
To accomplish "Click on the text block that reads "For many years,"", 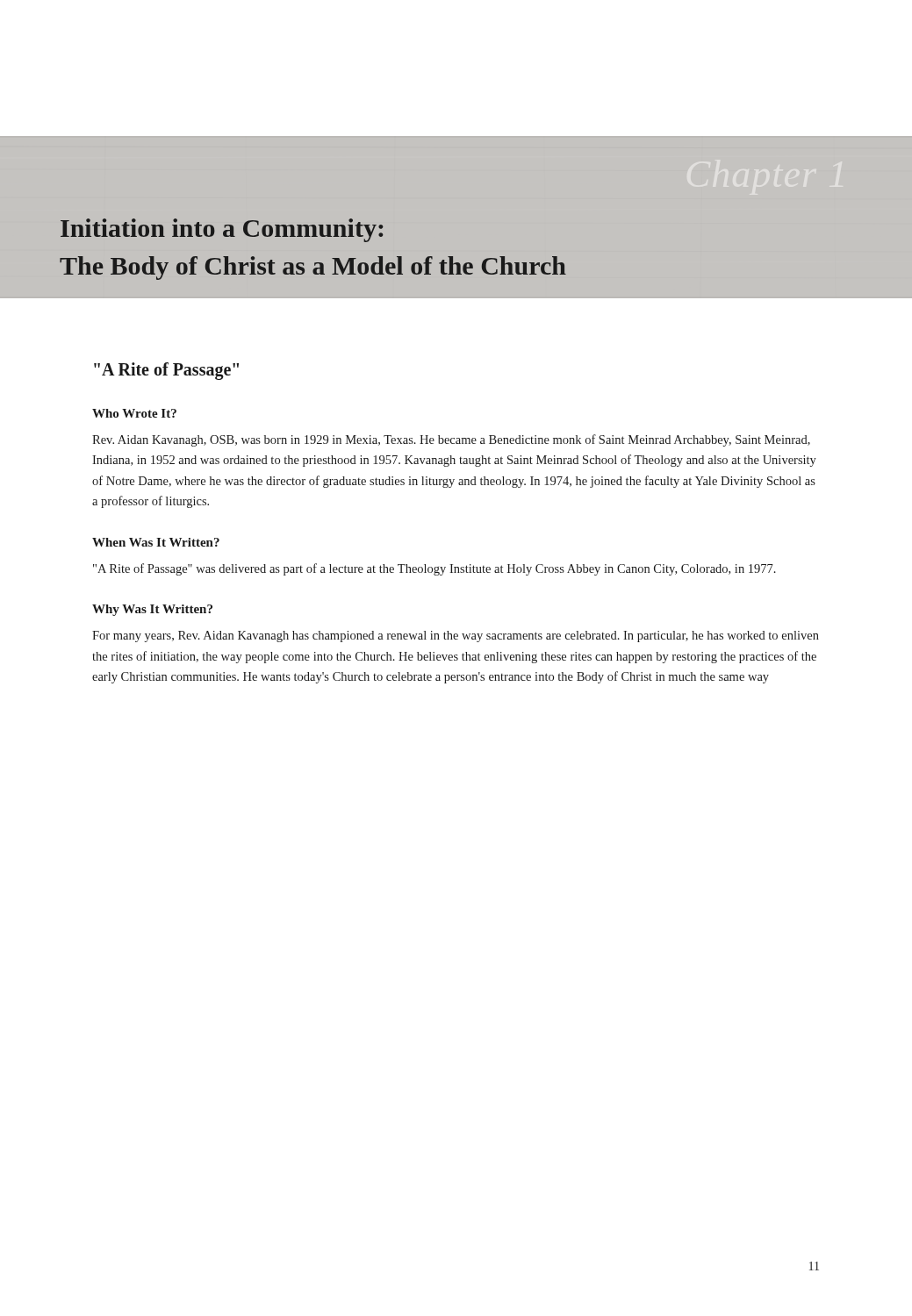I will (456, 656).
